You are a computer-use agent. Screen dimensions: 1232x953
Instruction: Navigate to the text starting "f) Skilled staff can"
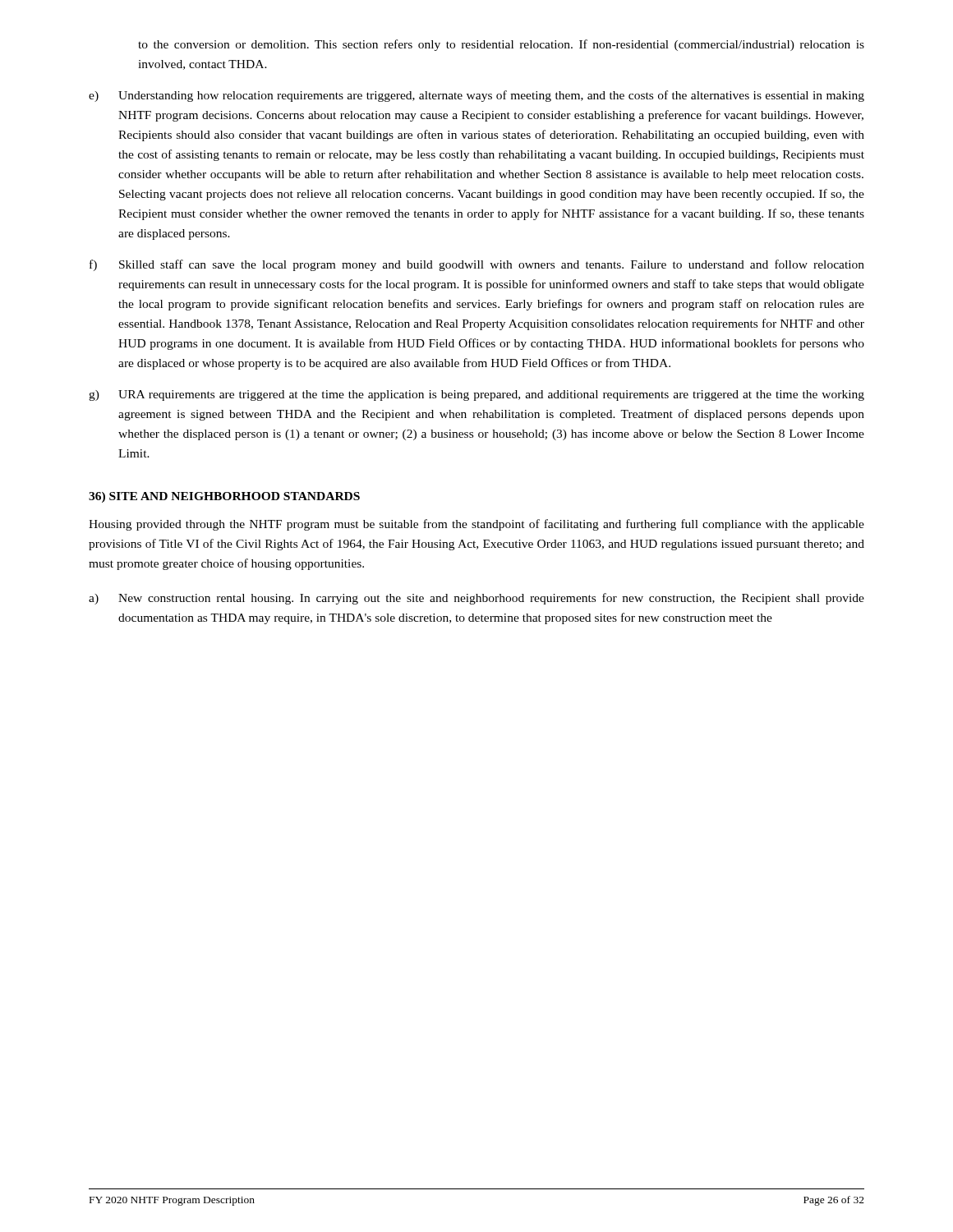476,314
